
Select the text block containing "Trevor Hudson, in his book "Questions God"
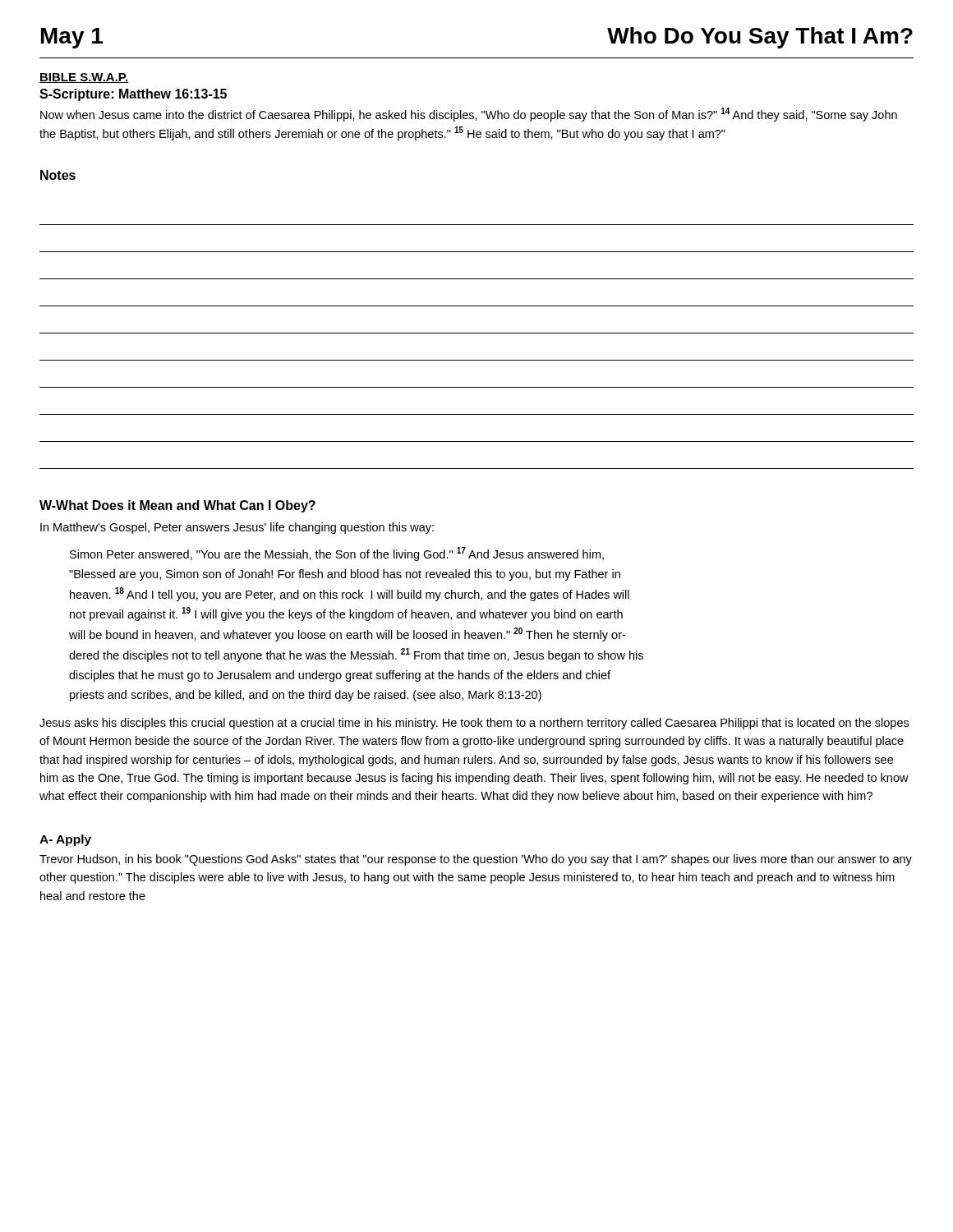[x=476, y=877]
